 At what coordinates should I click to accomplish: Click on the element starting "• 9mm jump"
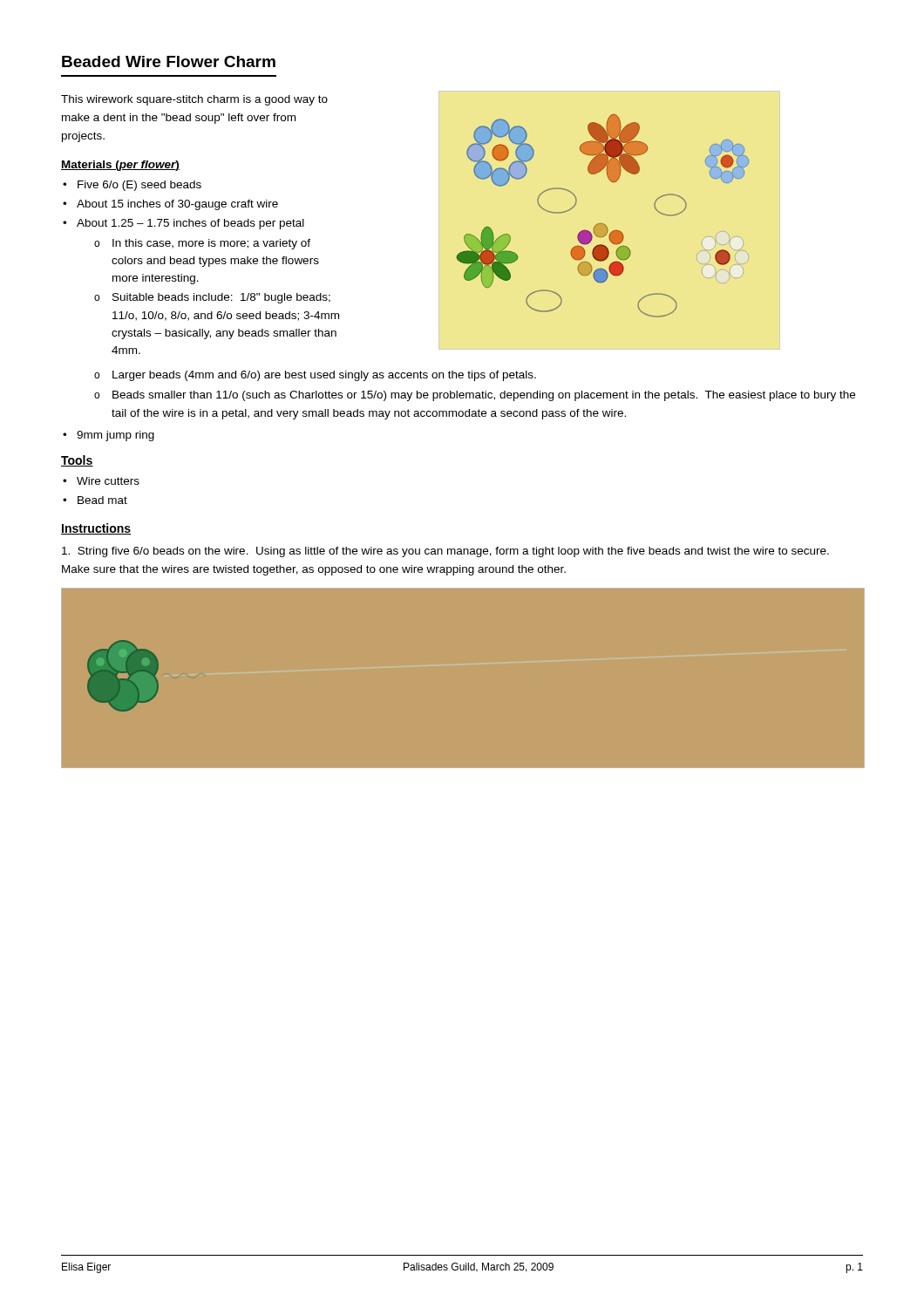click(109, 436)
